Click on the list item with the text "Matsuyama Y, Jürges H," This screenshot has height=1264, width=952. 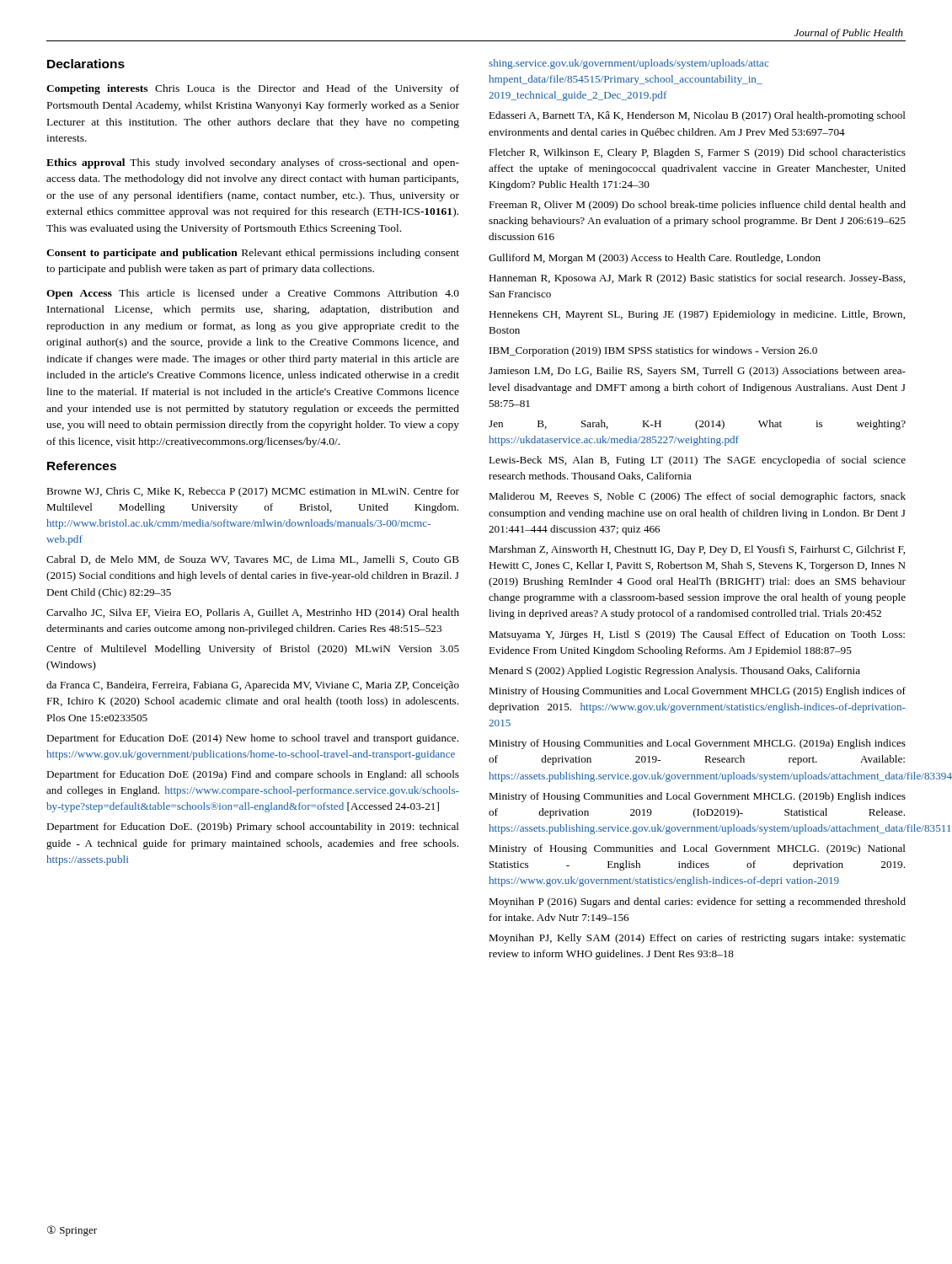(697, 642)
